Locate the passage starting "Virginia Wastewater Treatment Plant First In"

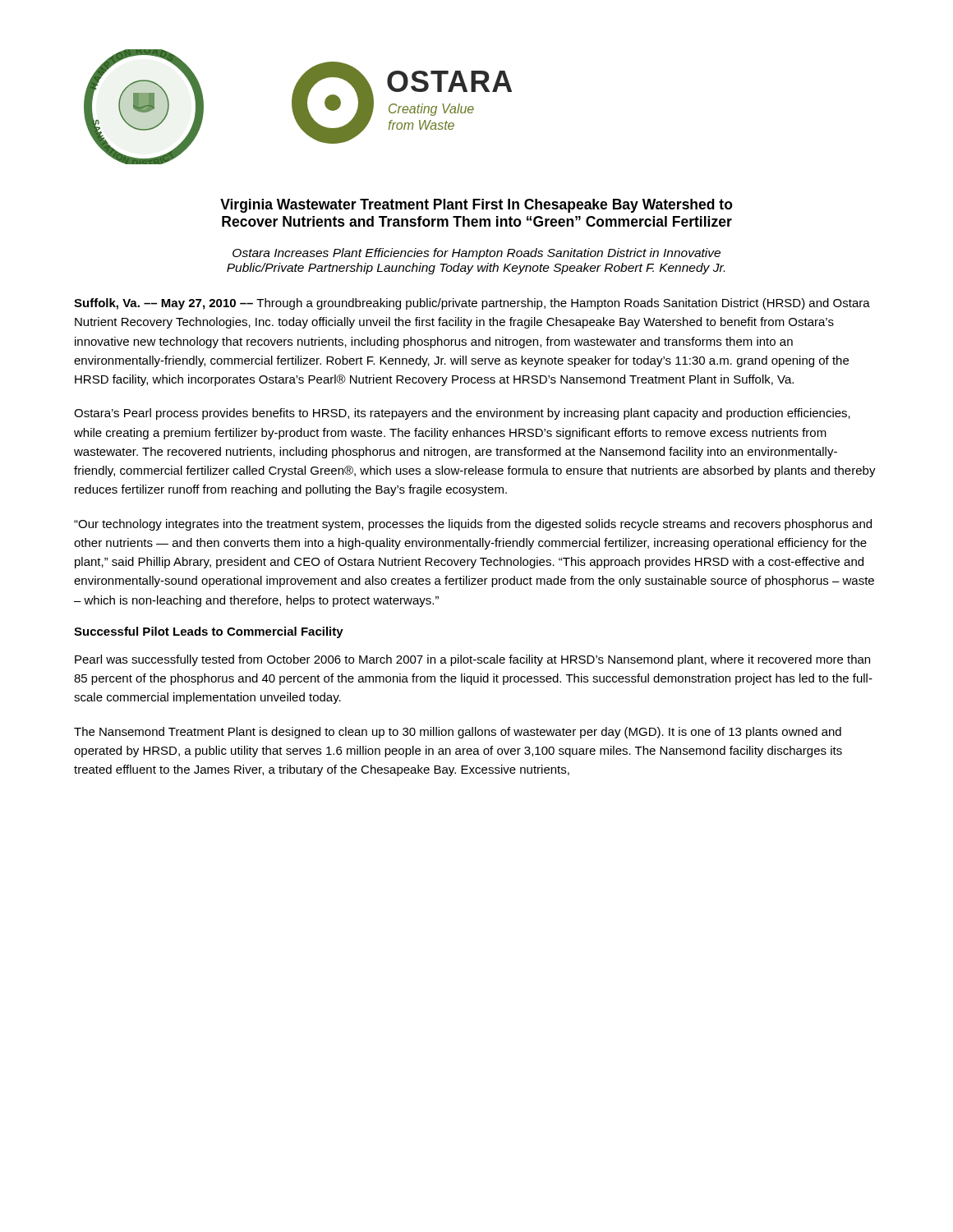[x=476, y=213]
